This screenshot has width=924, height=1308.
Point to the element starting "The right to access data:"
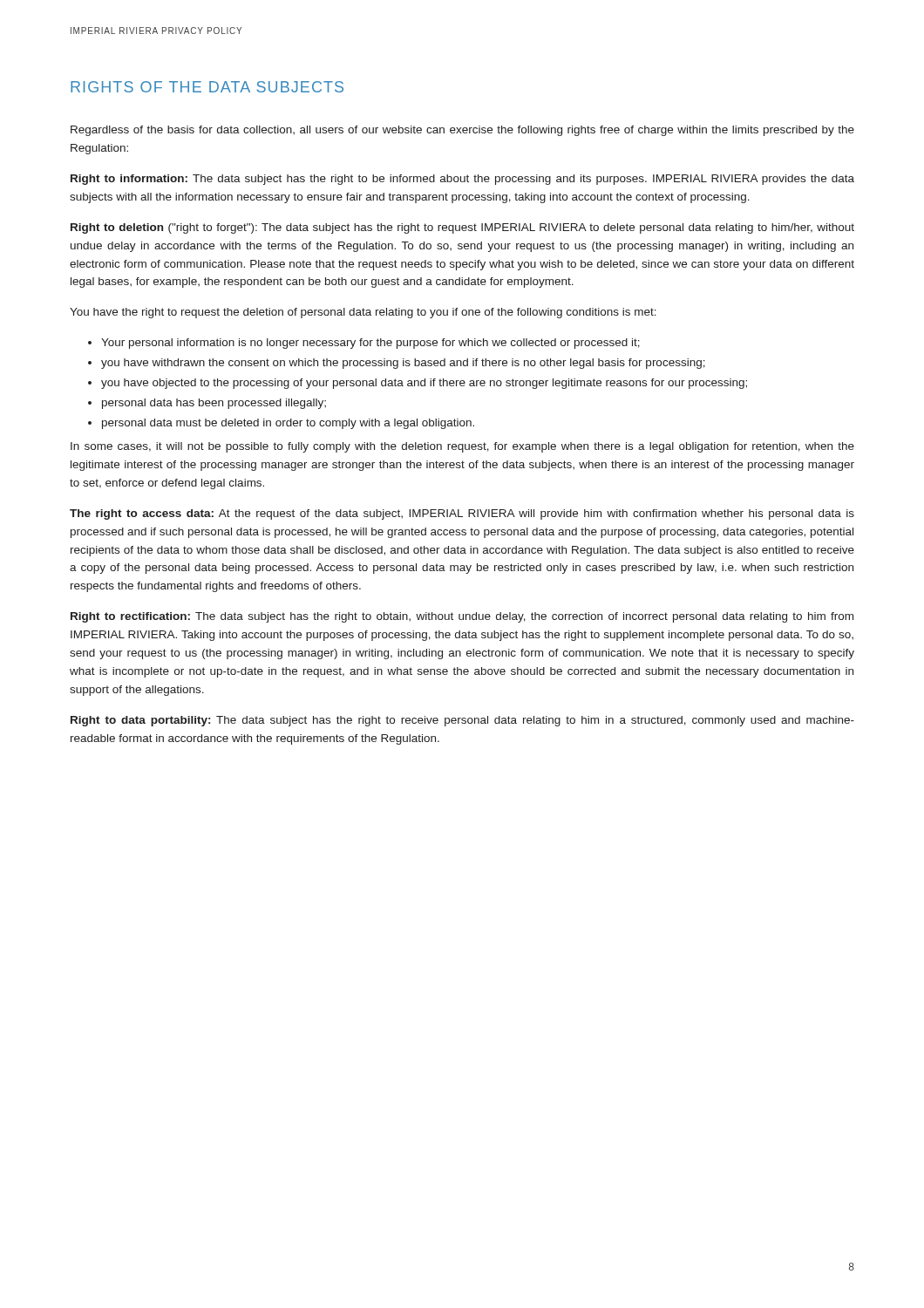(462, 549)
